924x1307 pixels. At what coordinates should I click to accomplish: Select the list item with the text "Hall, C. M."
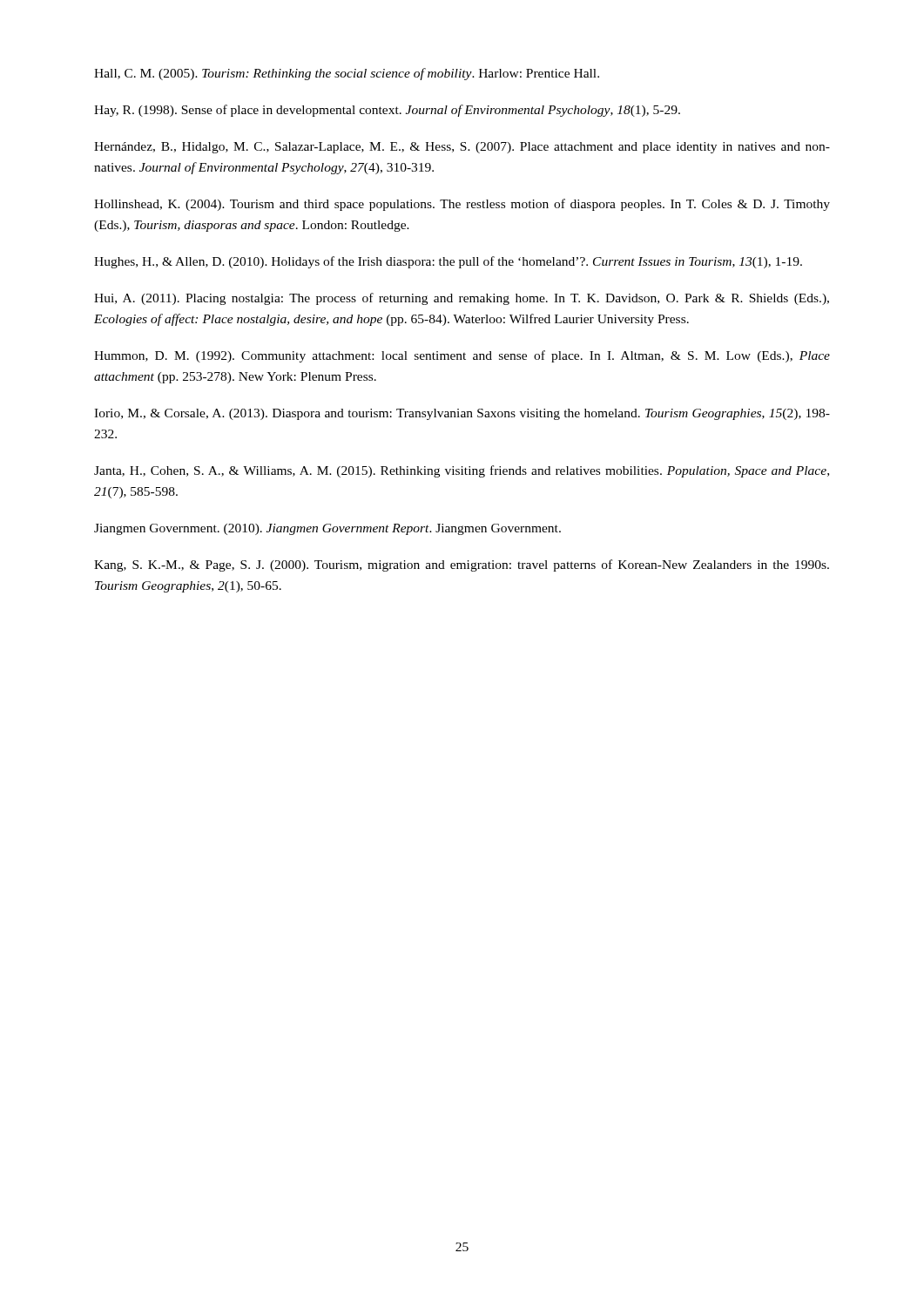point(347,73)
